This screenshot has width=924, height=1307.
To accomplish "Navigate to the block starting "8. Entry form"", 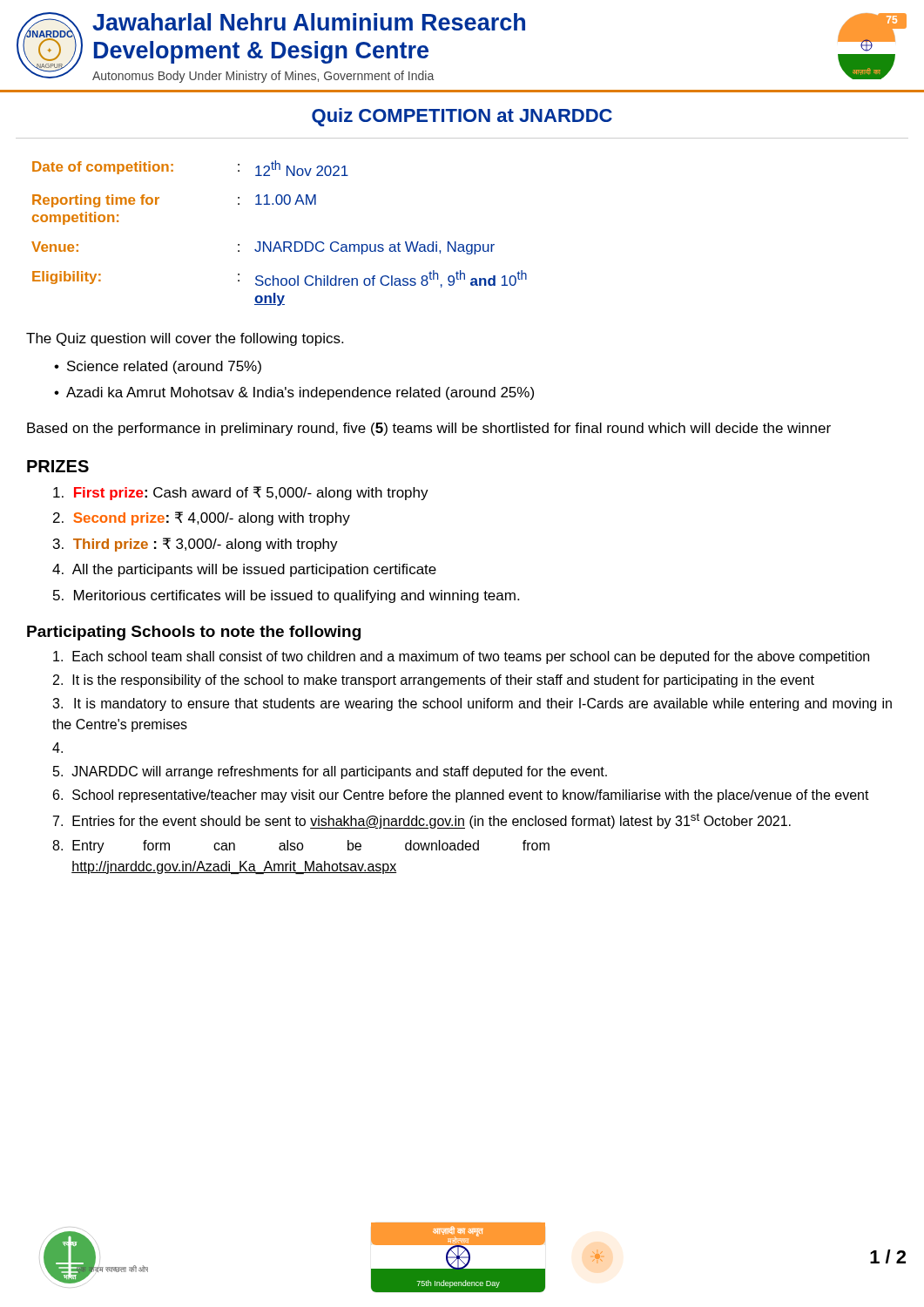I will tap(301, 856).
